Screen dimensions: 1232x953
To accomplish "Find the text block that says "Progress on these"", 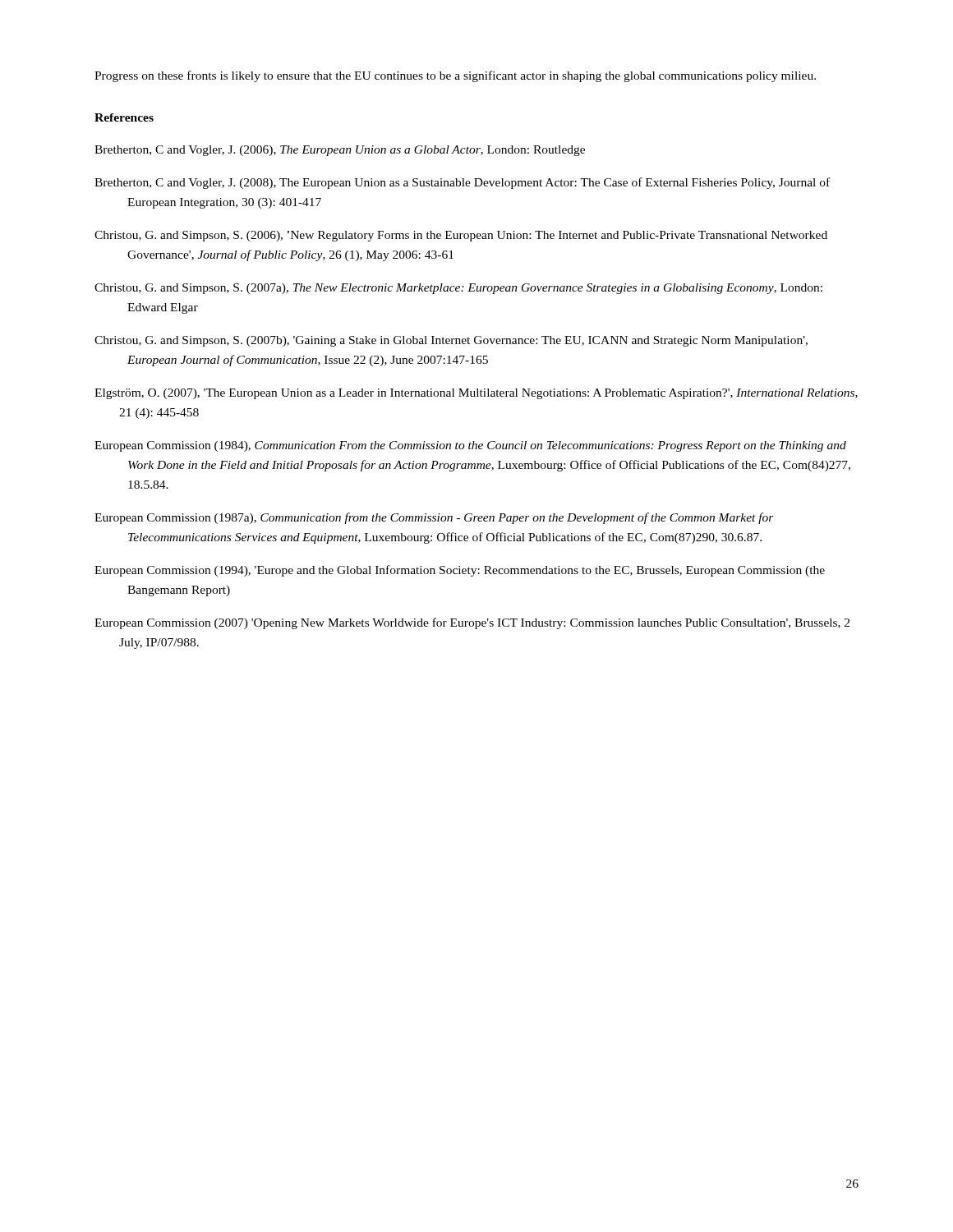I will coord(456,75).
